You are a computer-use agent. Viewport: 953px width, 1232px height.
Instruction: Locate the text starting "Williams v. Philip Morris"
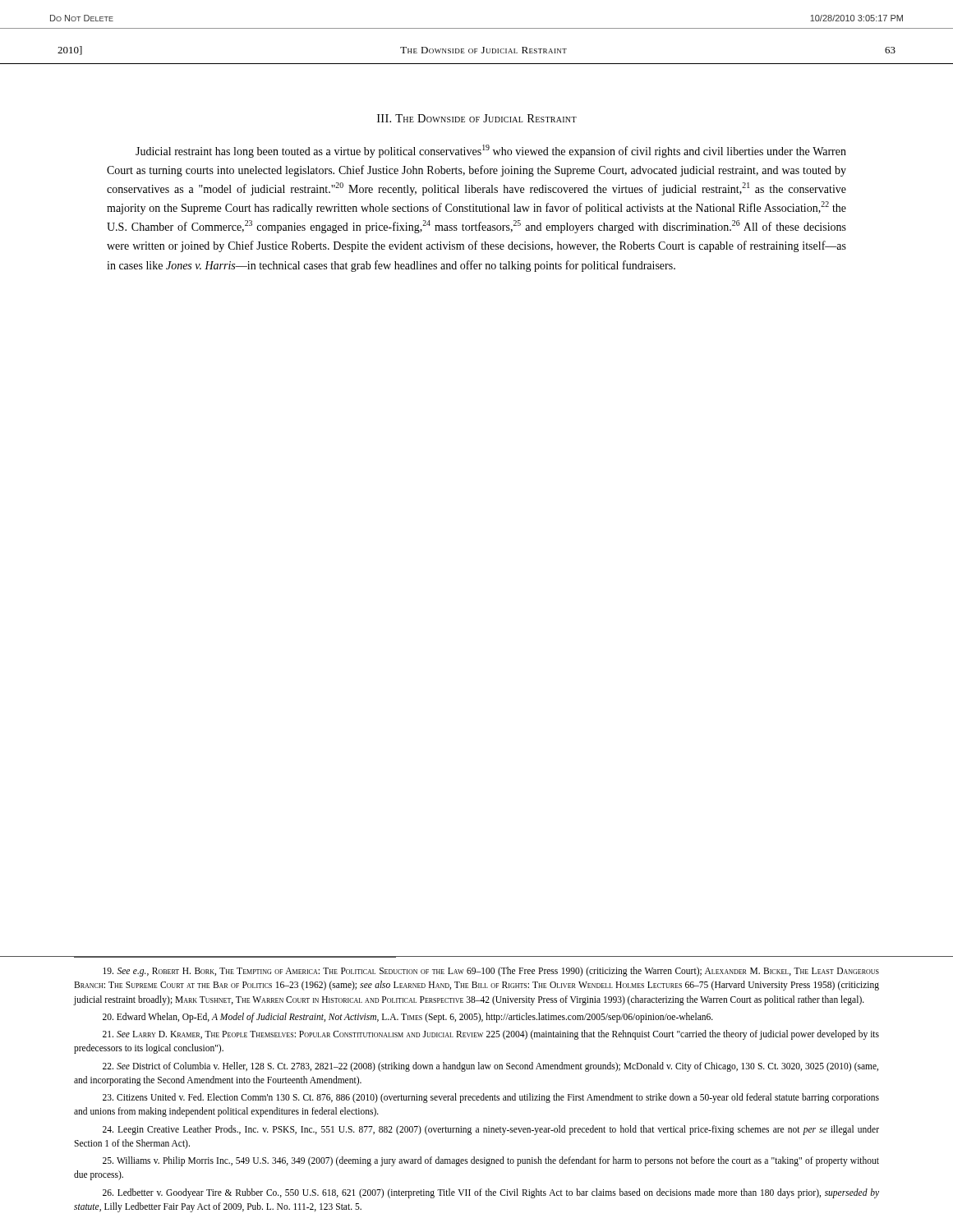point(476,1168)
